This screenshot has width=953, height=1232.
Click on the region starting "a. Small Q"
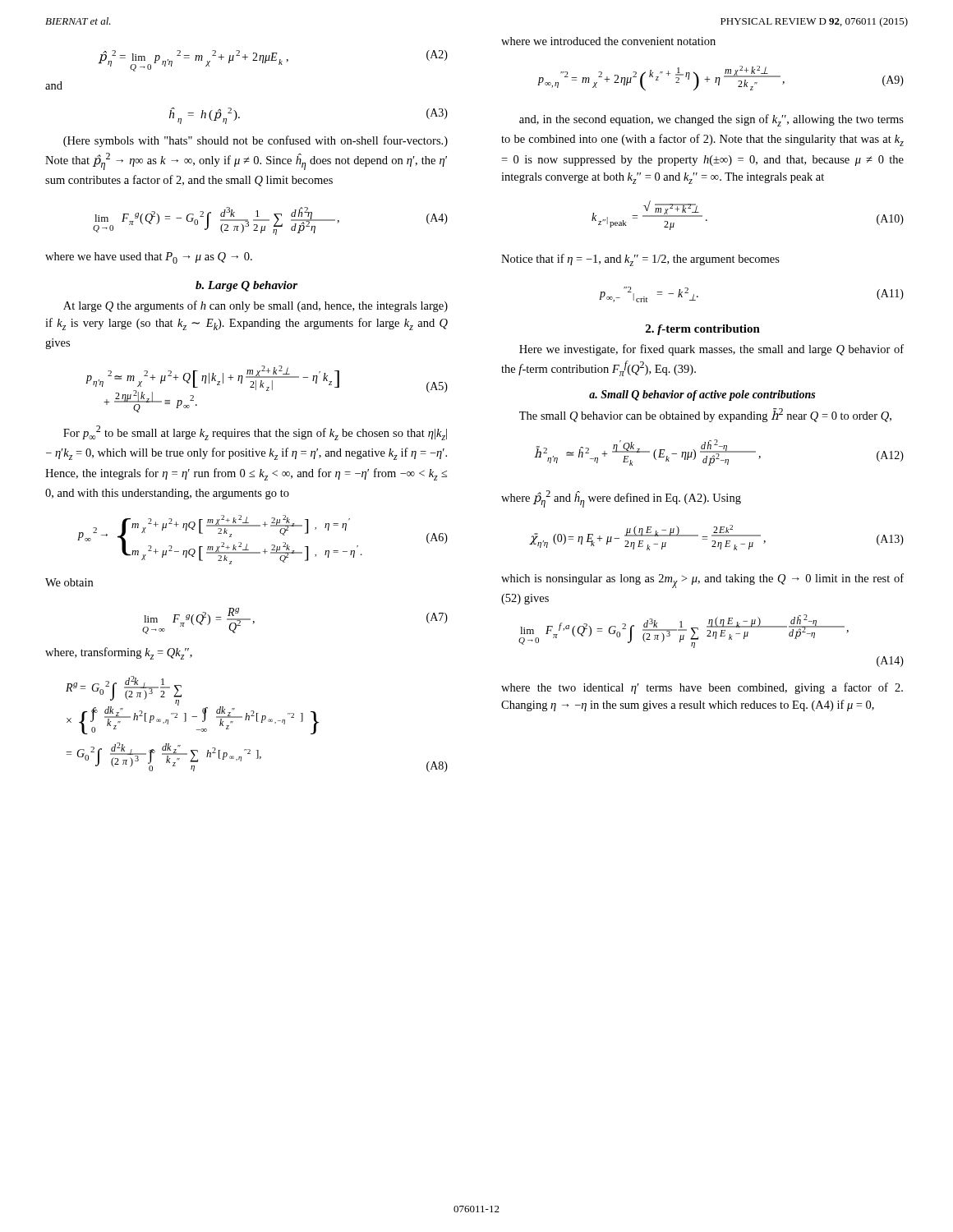(702, 394)
